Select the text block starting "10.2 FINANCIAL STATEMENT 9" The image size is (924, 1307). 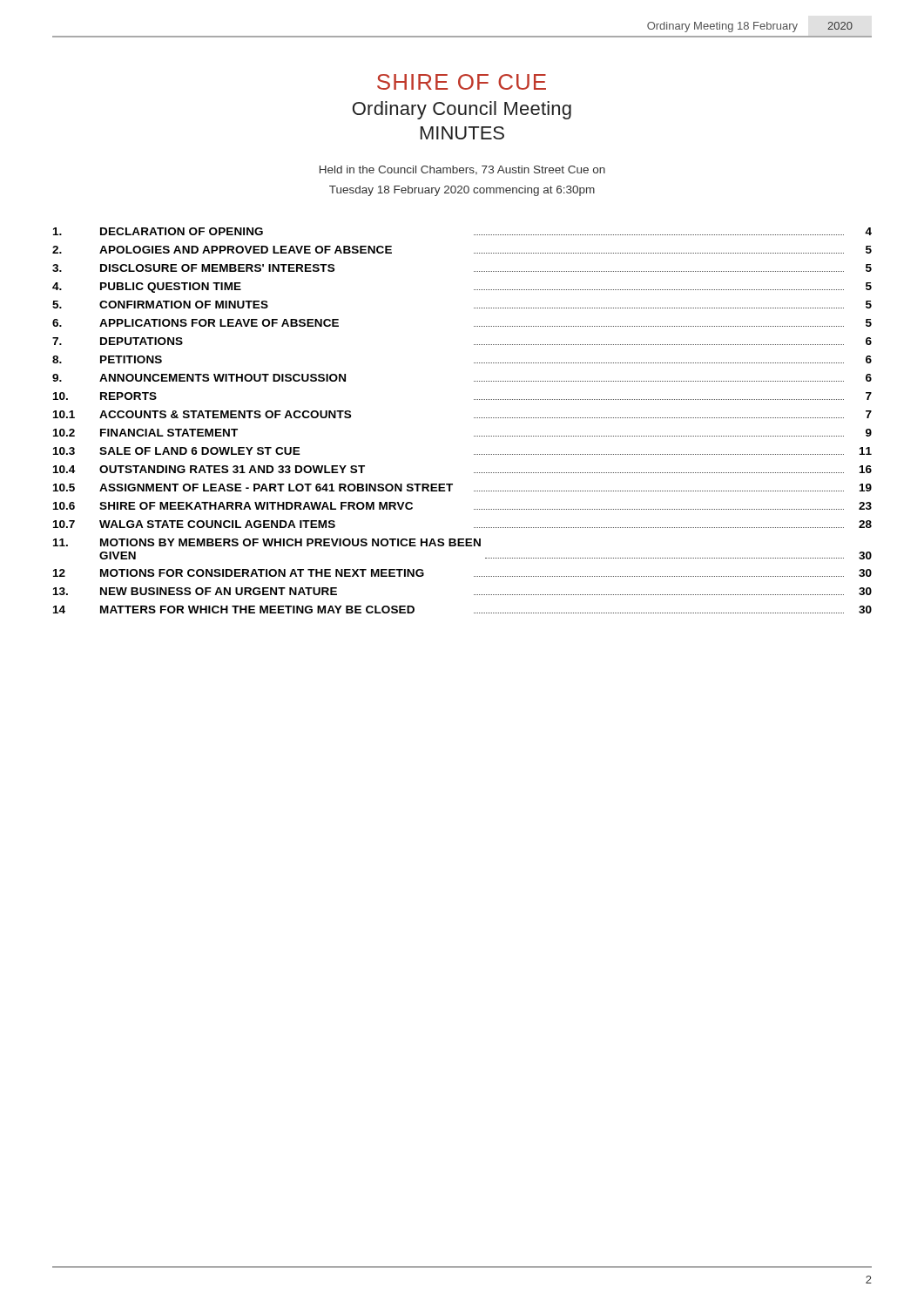63,433
